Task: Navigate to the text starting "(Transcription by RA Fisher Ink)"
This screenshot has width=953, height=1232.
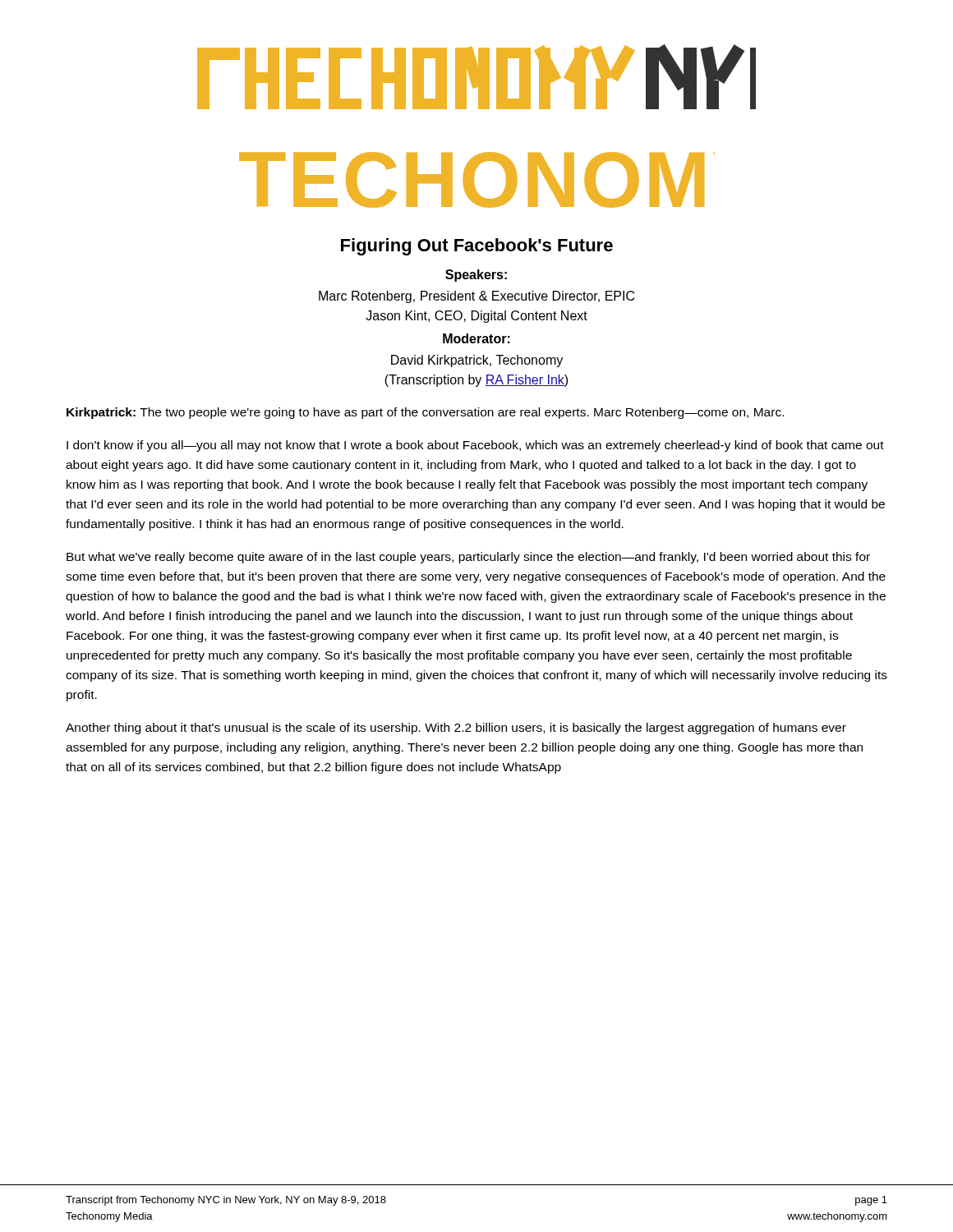Action: point(476,380)
